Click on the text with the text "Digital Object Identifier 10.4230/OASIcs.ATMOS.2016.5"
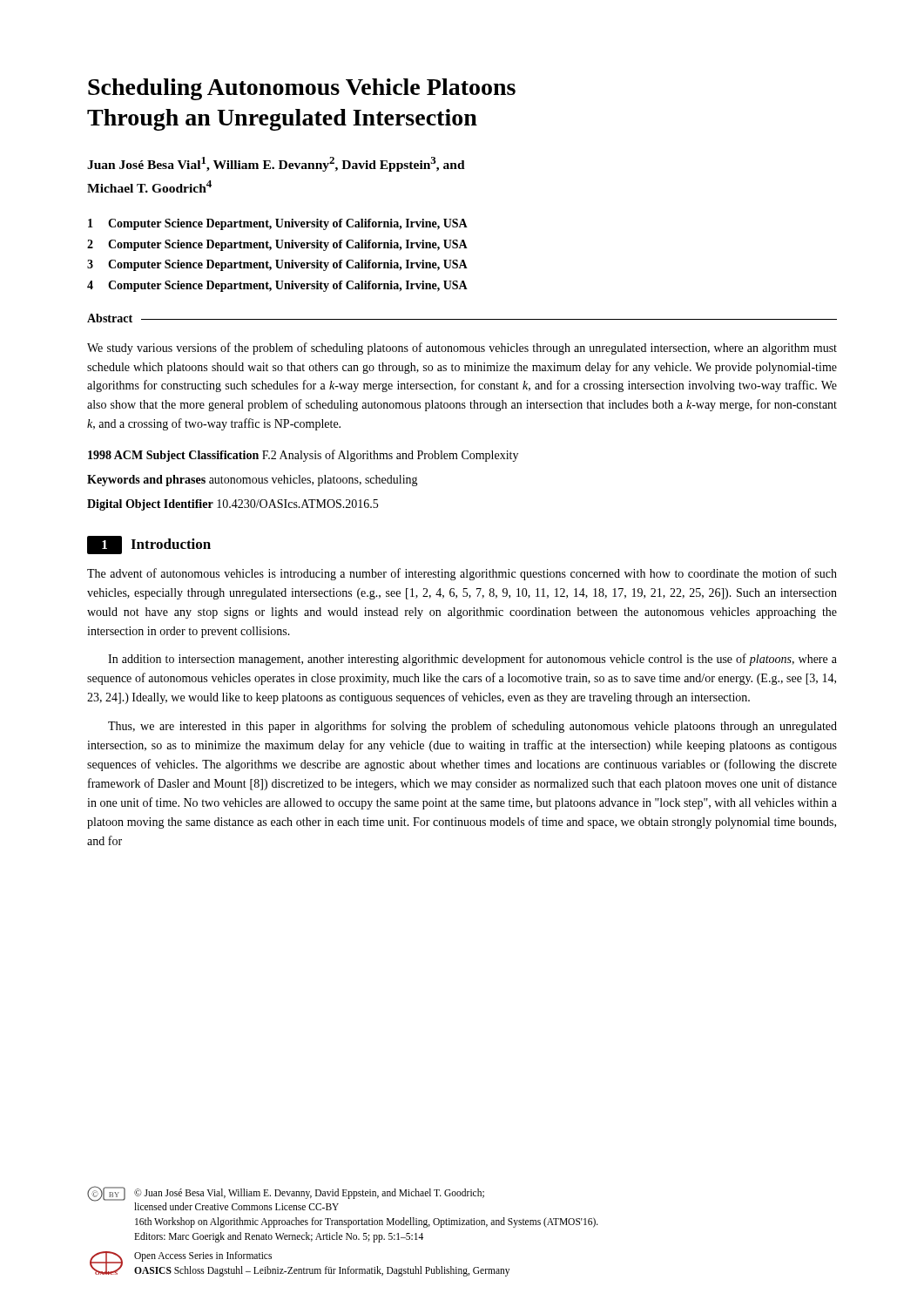924x1307 pixels. (233, 504)
